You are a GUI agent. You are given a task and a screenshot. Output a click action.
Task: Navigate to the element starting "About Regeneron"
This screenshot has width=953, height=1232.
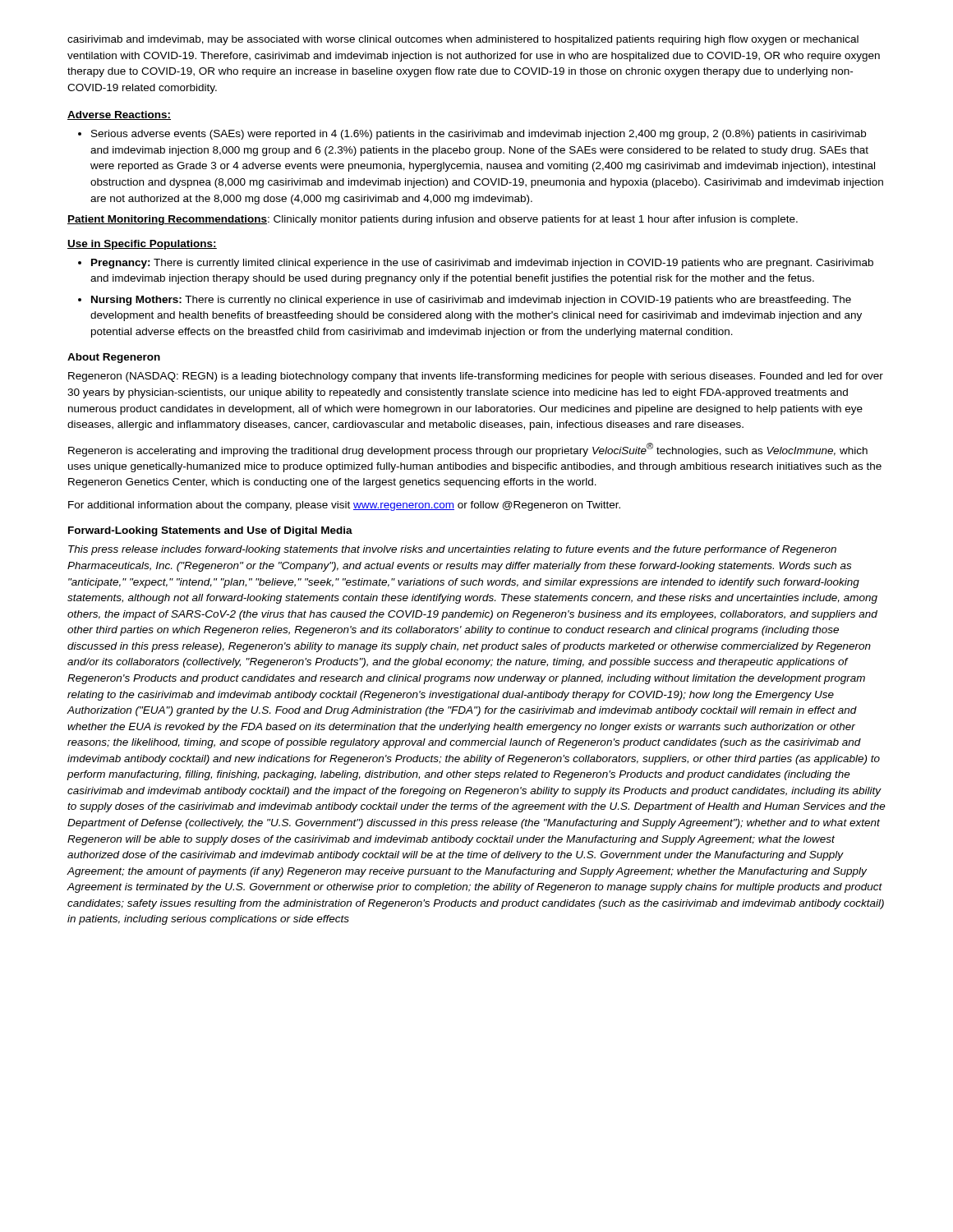pos(114,357)
